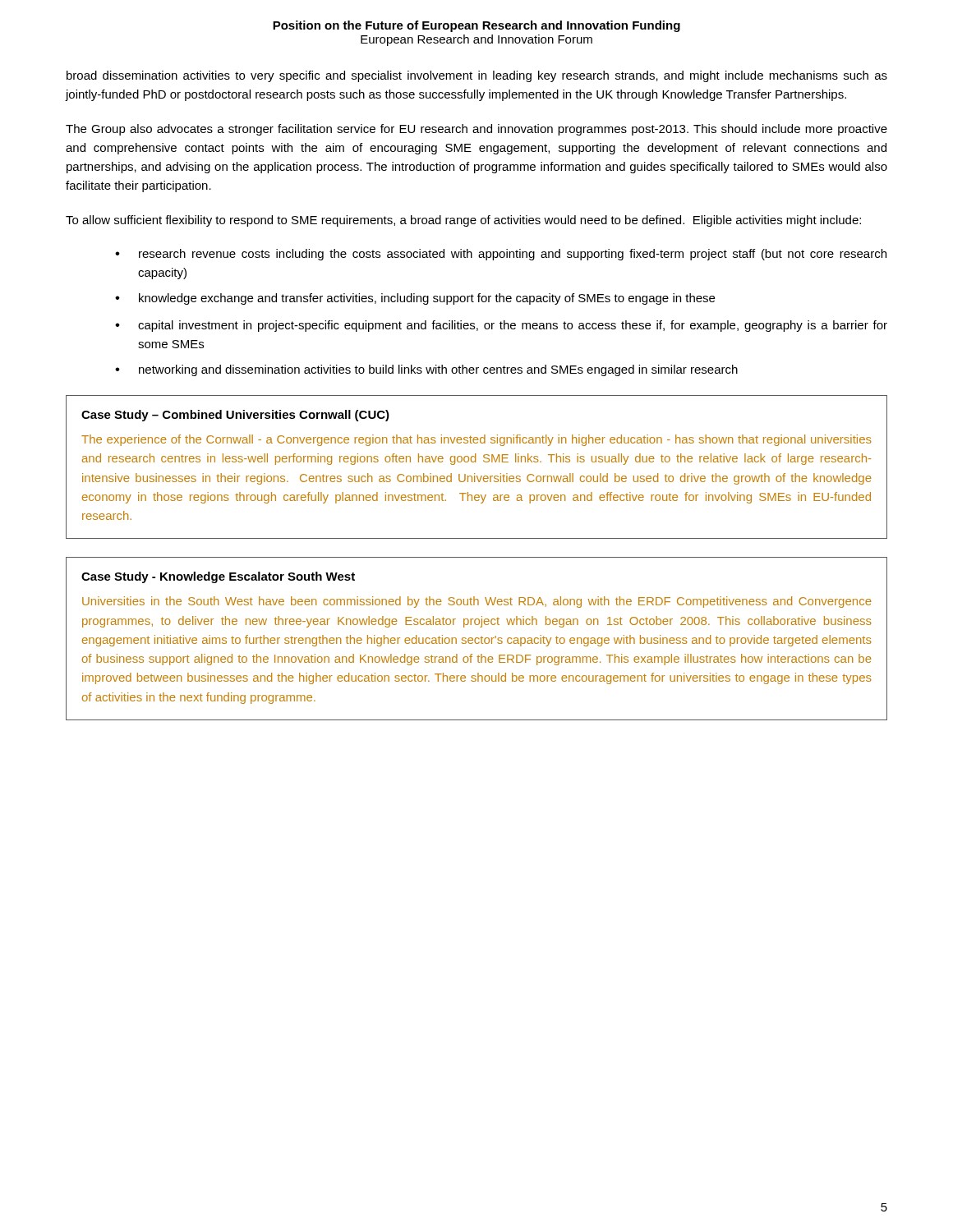Find the block on this page that starts "broad dissemination activities to very"
The width and height of the screenshot is (953, 1232).
coord(476,85)
